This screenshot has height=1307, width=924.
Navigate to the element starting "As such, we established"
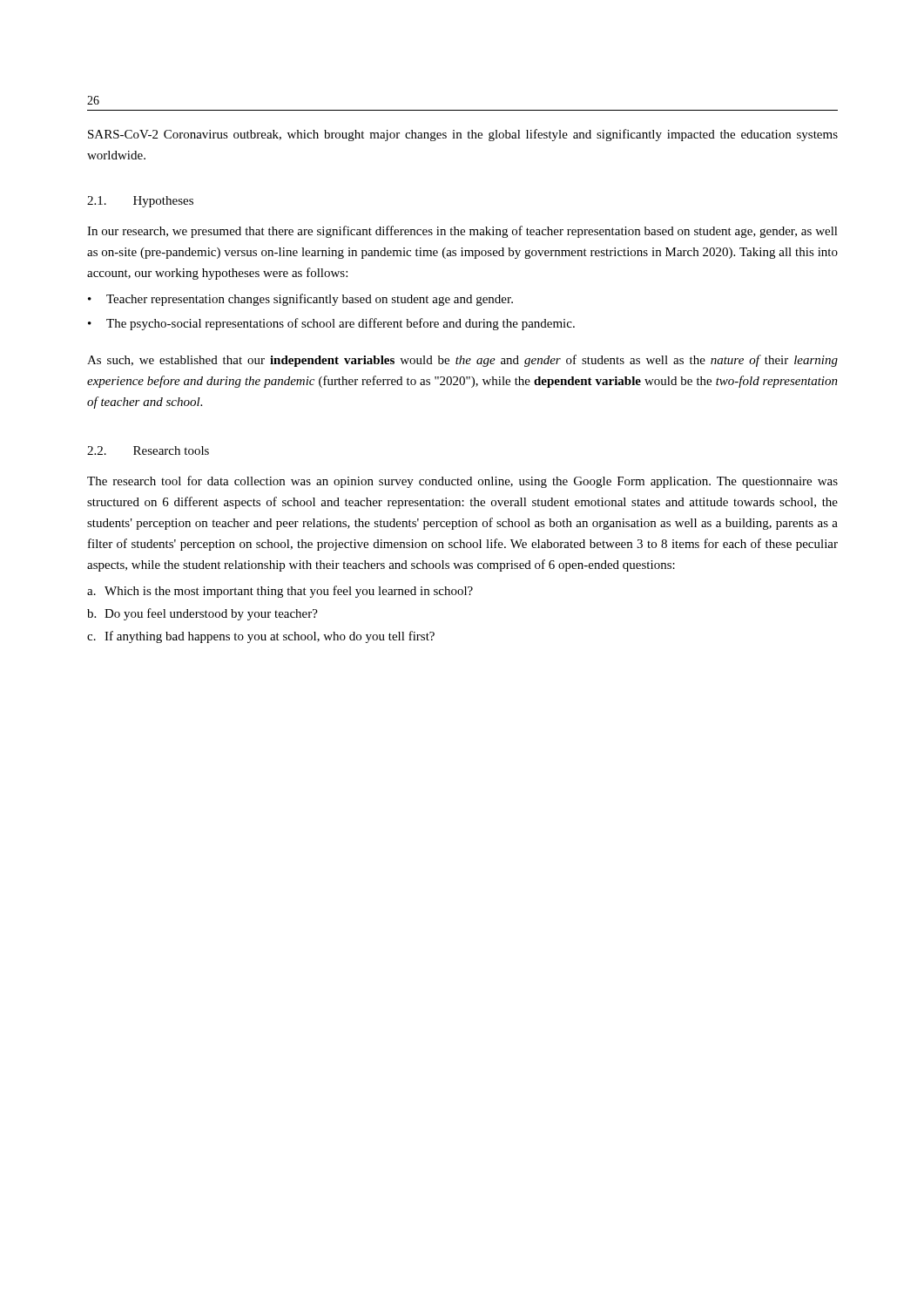462,381
